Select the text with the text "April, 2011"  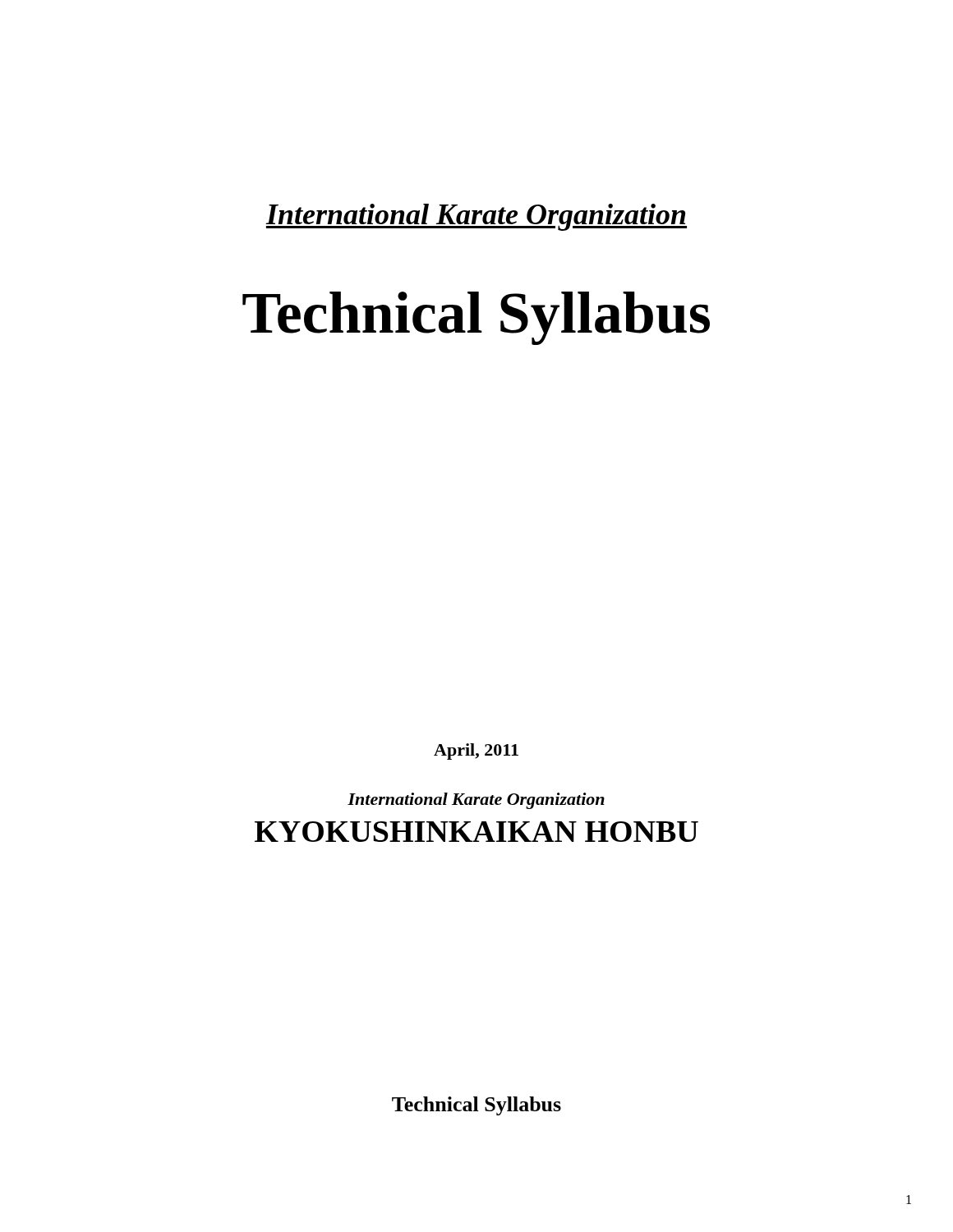[476, 749]
